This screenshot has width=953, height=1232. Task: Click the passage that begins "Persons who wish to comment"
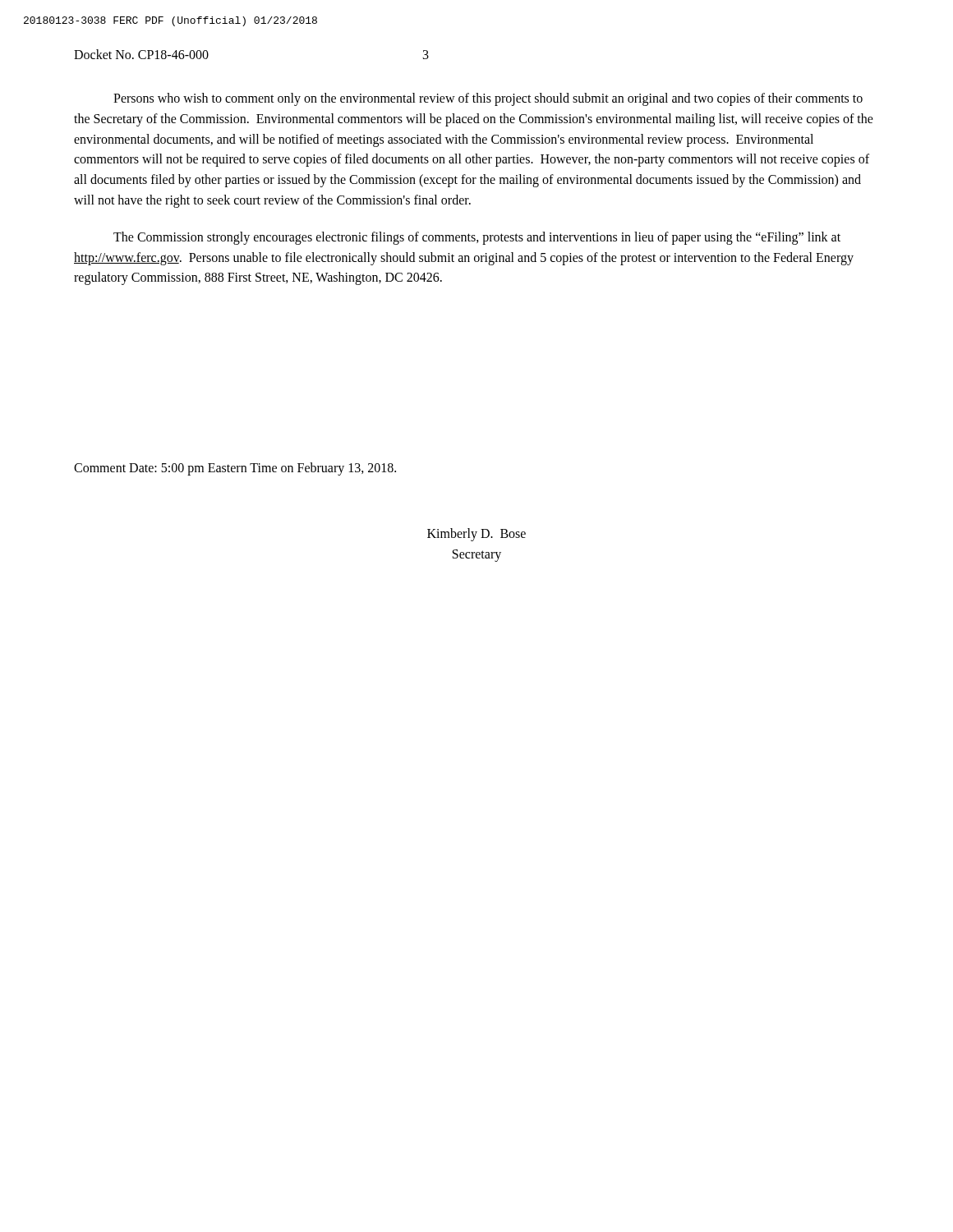click(476, 189)
